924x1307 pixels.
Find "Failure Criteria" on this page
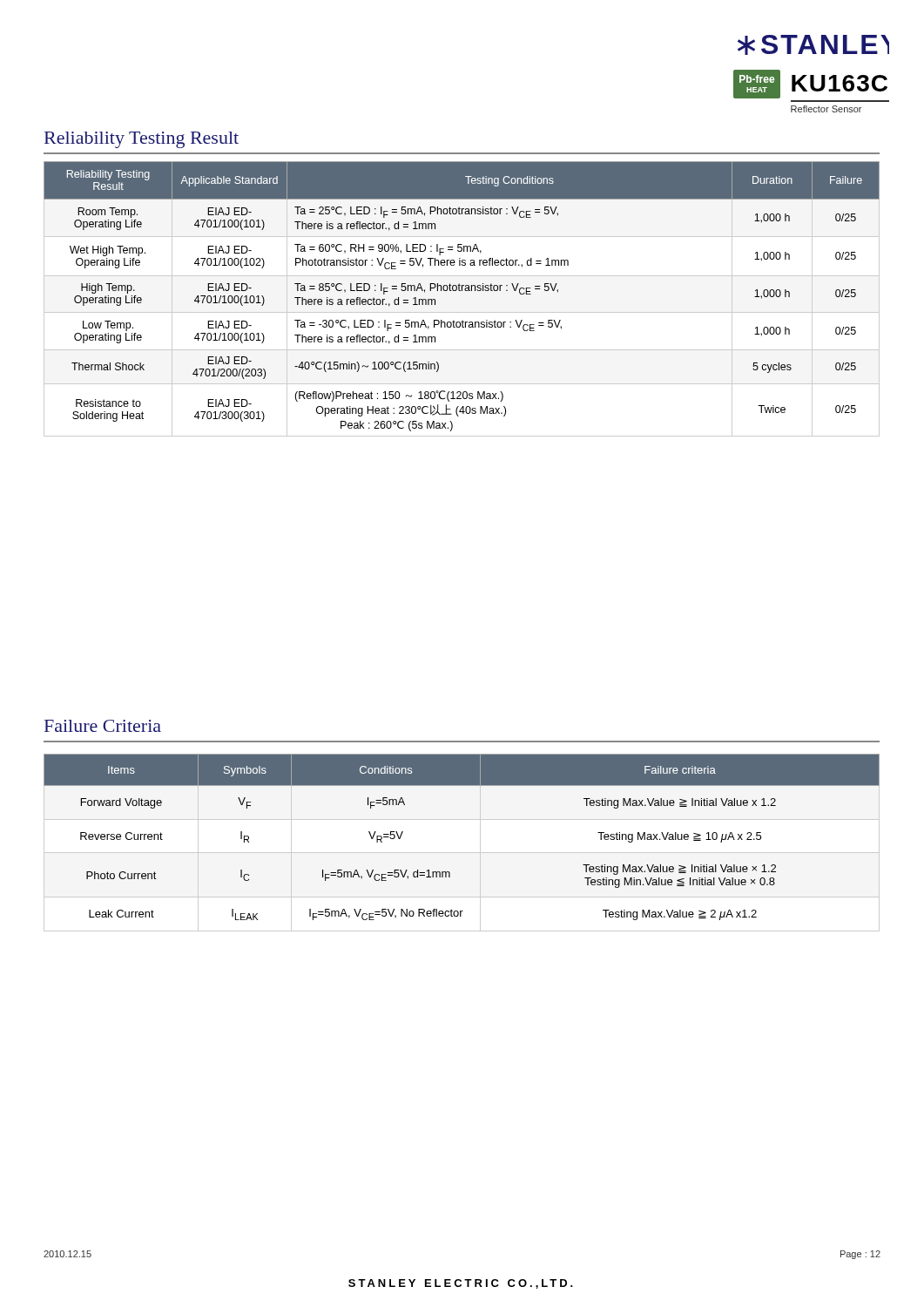[x=102, y=725]
